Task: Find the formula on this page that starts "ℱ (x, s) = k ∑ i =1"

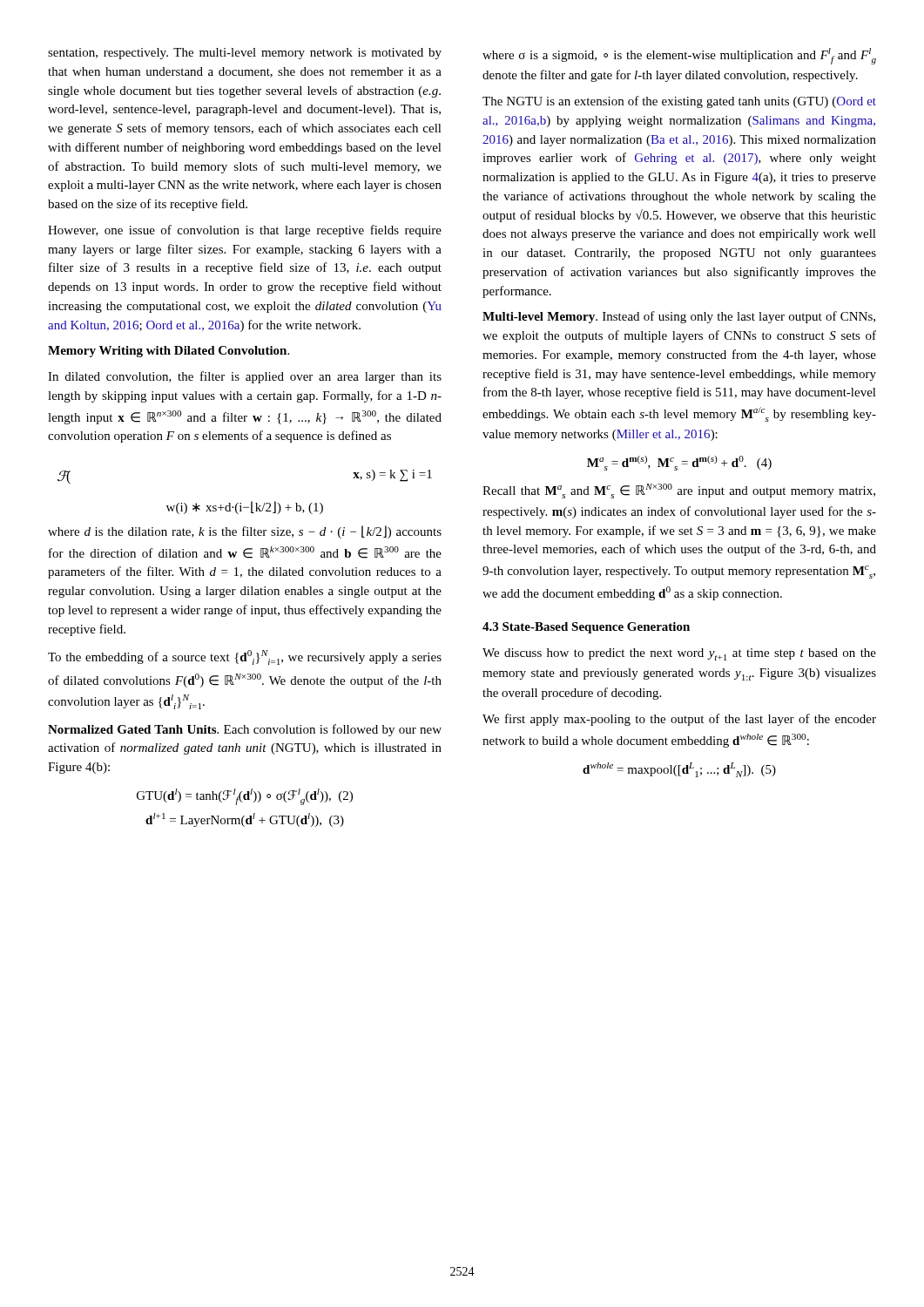Action: pyautogui.click(x=64, y=477)
